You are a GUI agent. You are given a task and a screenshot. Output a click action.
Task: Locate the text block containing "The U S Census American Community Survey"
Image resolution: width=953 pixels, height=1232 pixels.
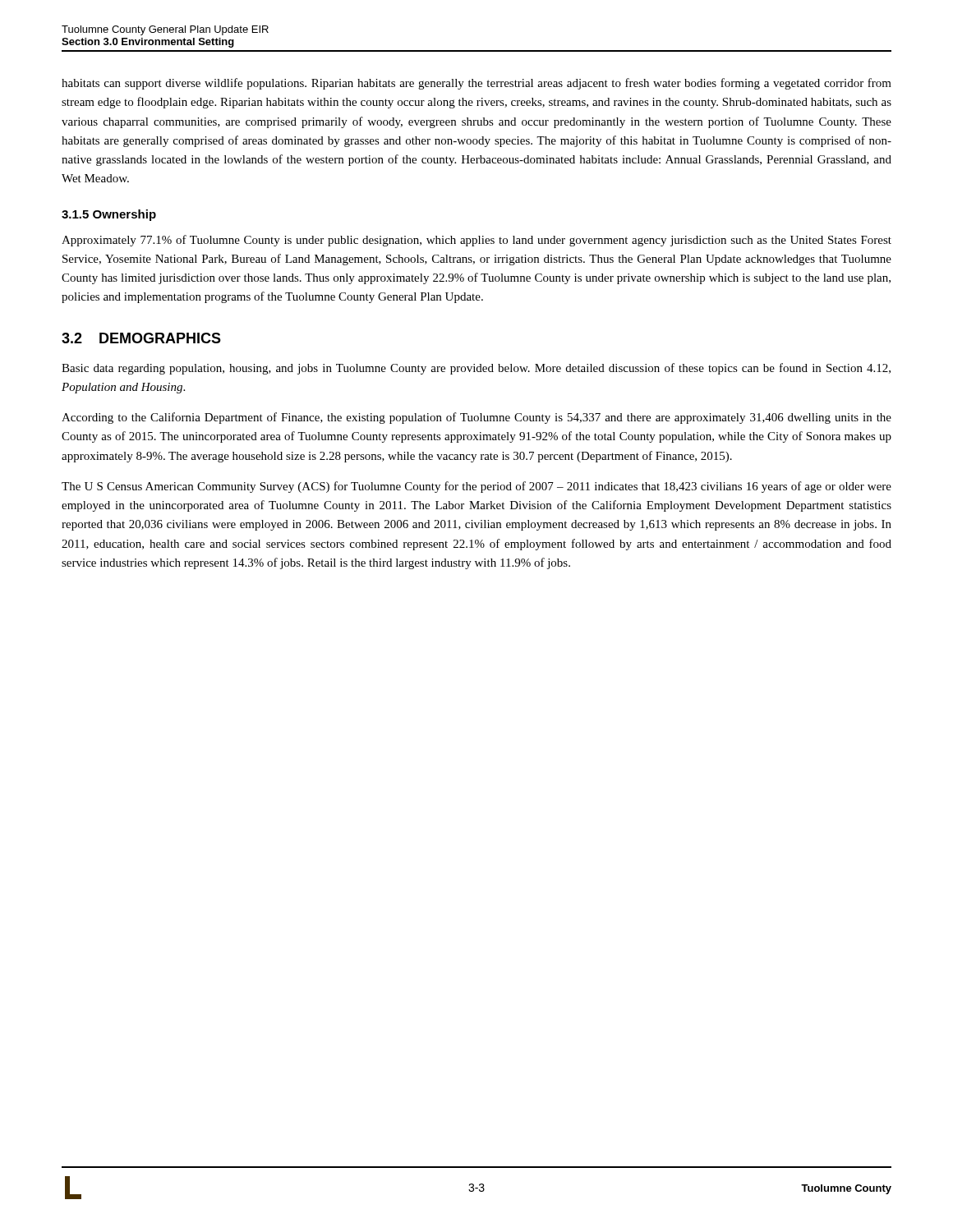point(476,524)
